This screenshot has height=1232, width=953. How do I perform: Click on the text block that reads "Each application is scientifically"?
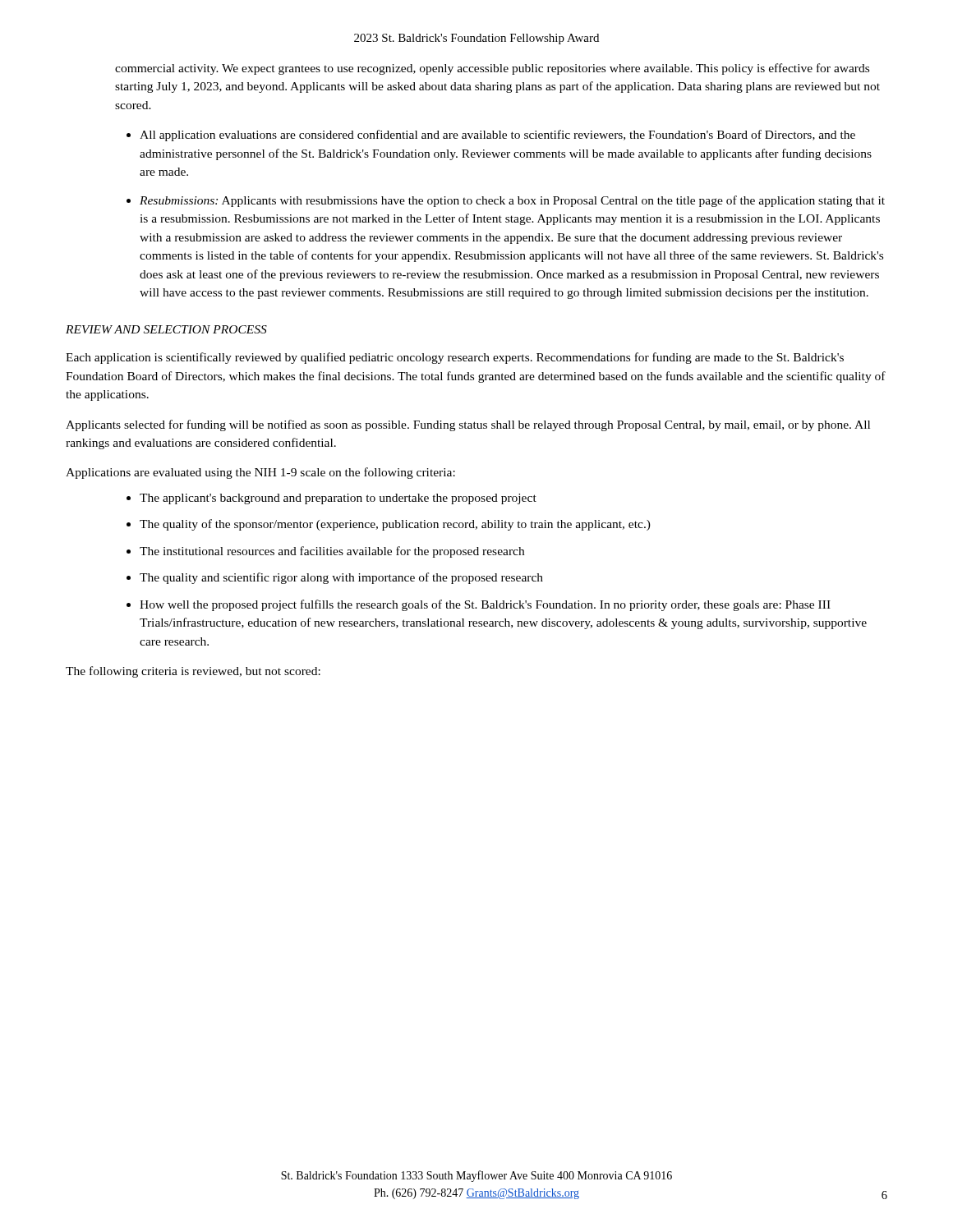tap(475, 375)
